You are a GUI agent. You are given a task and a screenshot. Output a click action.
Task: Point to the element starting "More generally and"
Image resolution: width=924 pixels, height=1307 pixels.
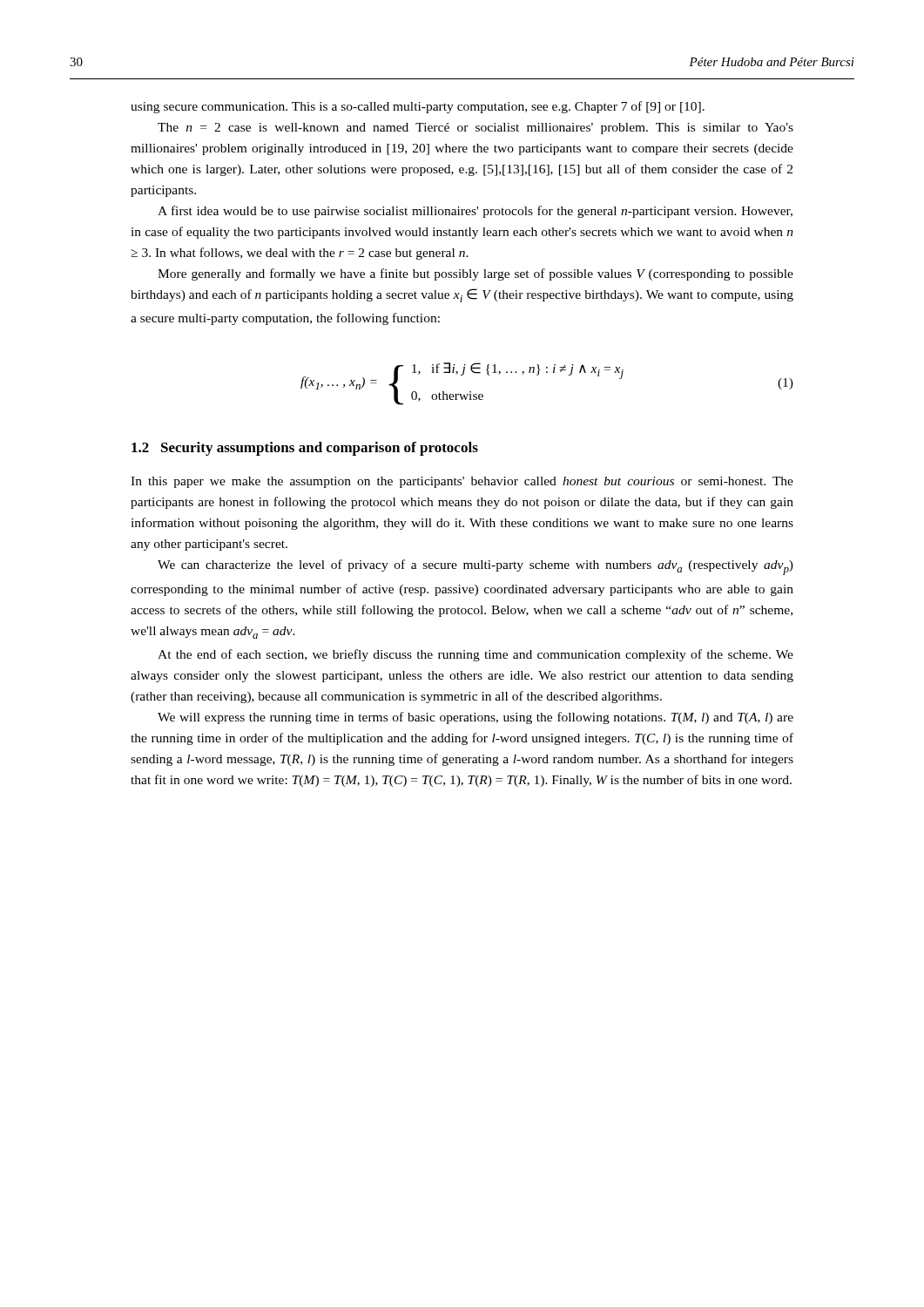pos(462,296)
